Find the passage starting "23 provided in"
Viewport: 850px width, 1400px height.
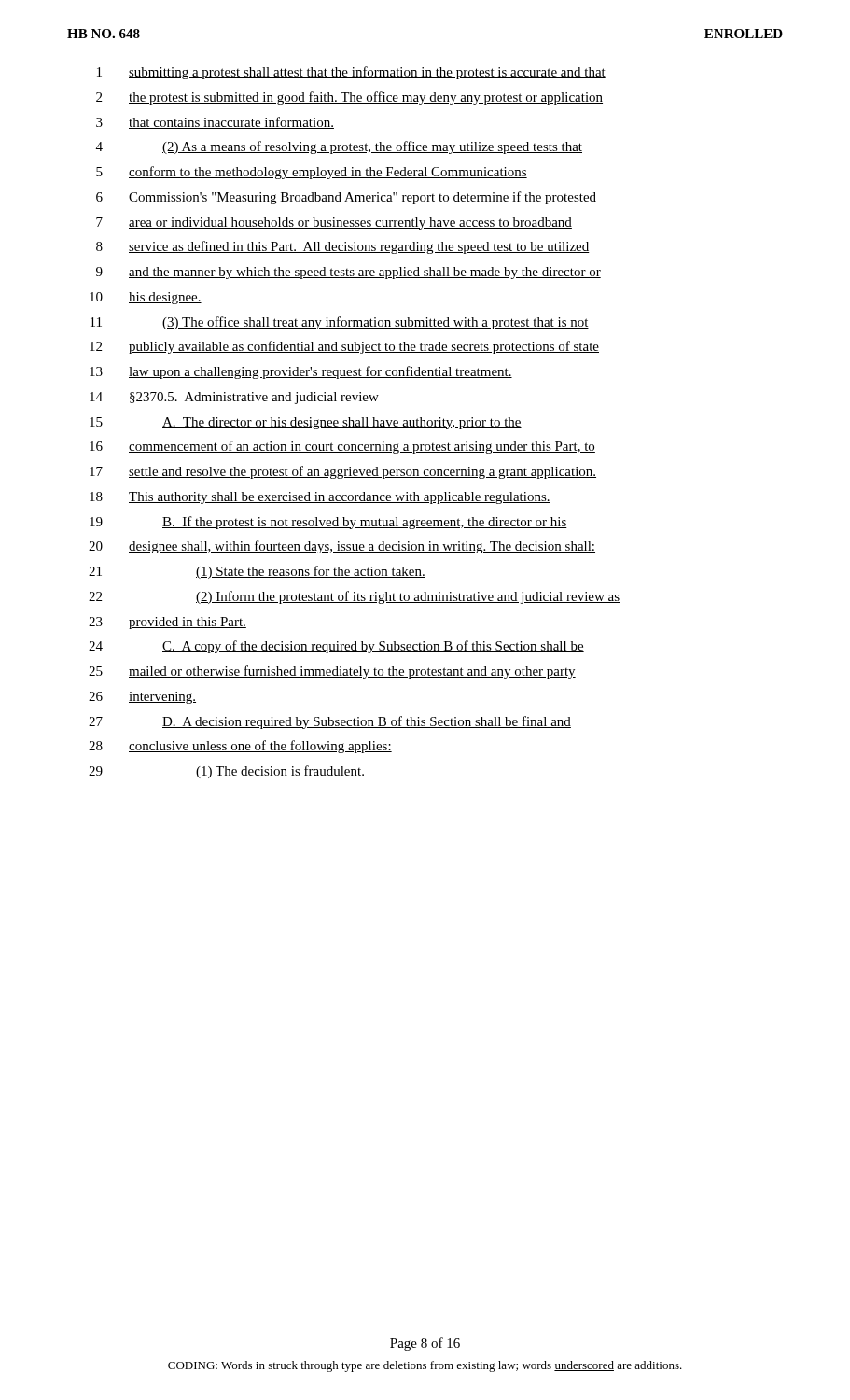coord(167,623)
